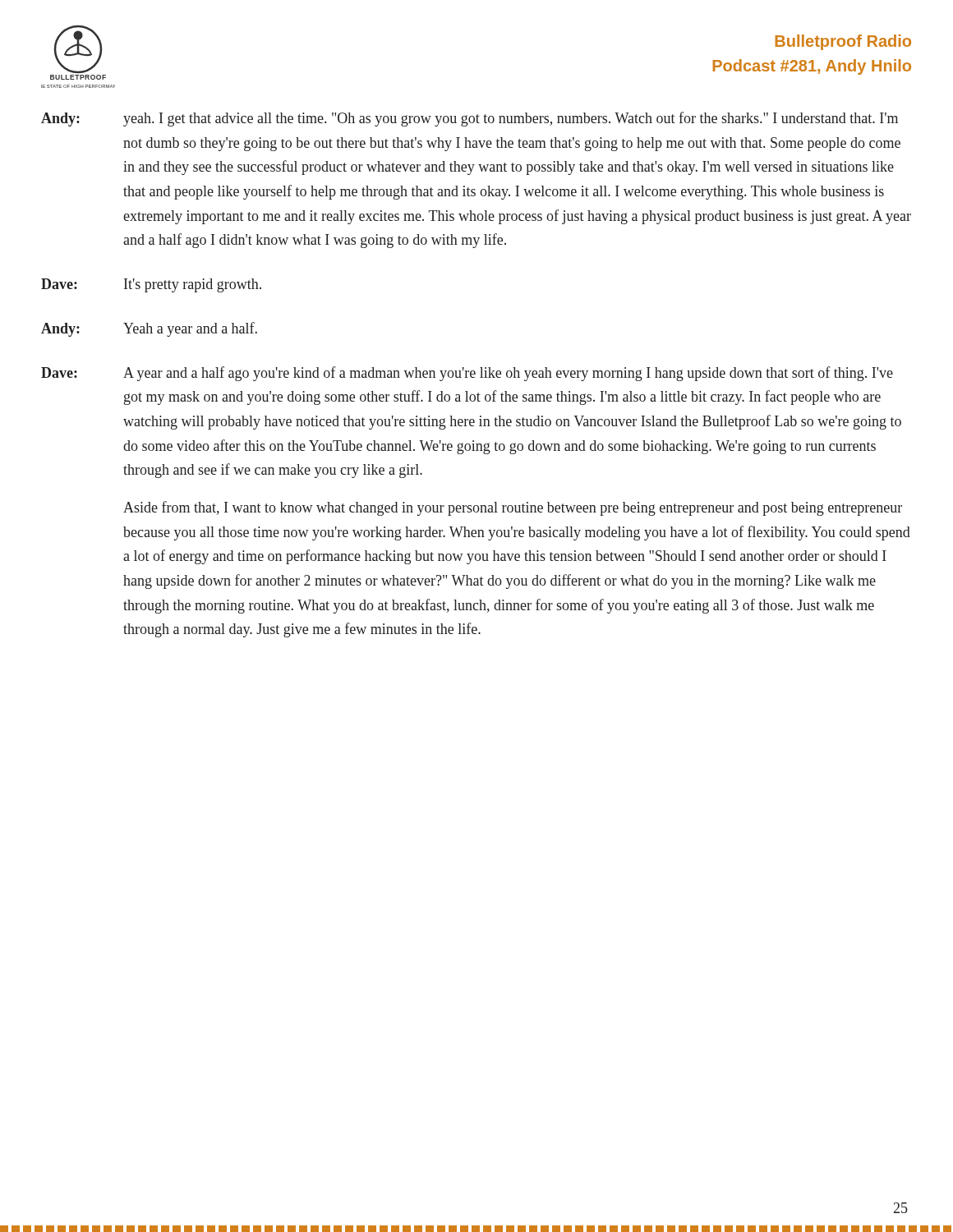Screen dimensions: 1232x953
Task: Find the list item containing "Andy: yeah. I get that advice all the"
Action: pos(476,180)
